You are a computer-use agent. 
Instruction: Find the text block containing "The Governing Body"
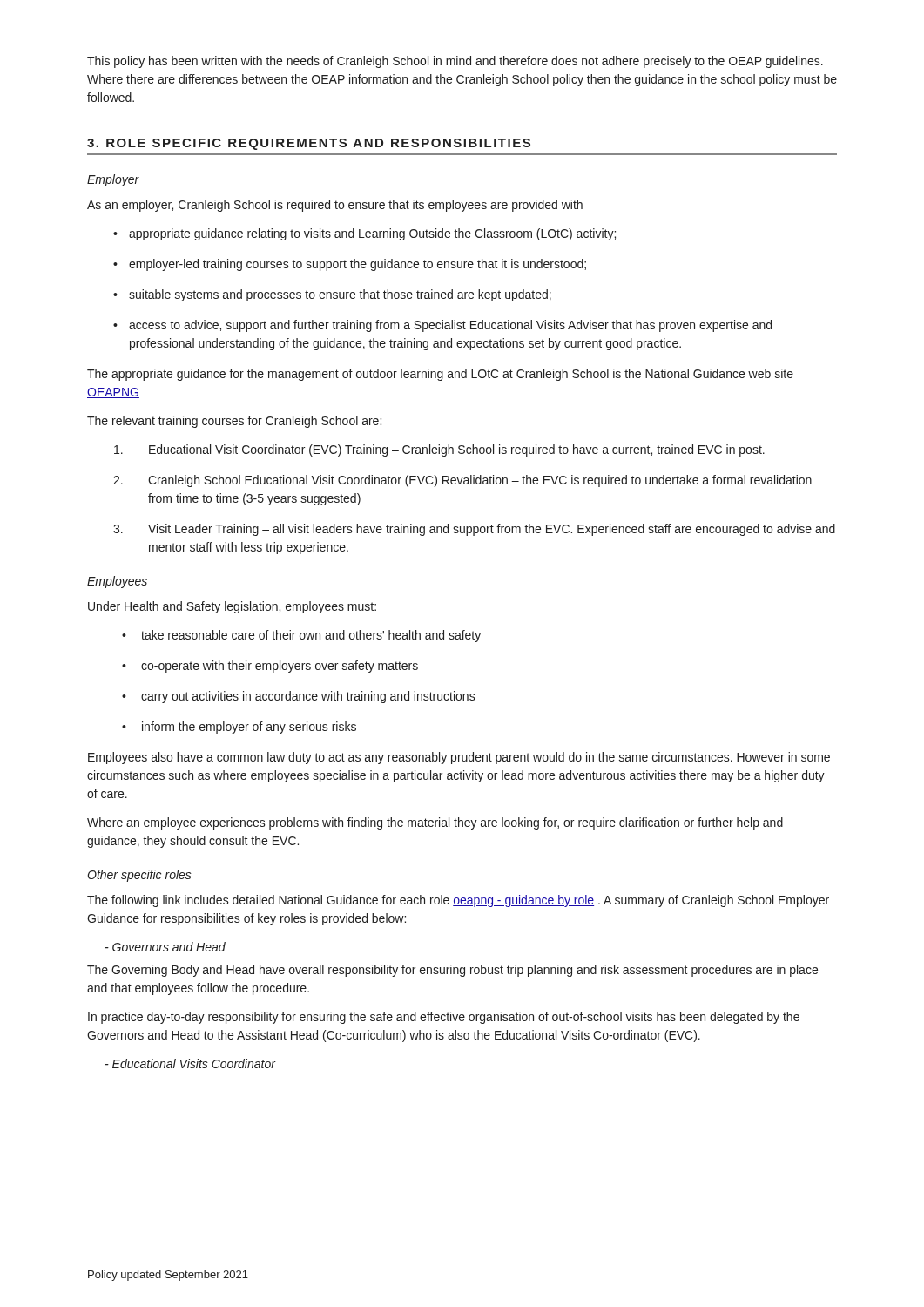tap(462, 979)
